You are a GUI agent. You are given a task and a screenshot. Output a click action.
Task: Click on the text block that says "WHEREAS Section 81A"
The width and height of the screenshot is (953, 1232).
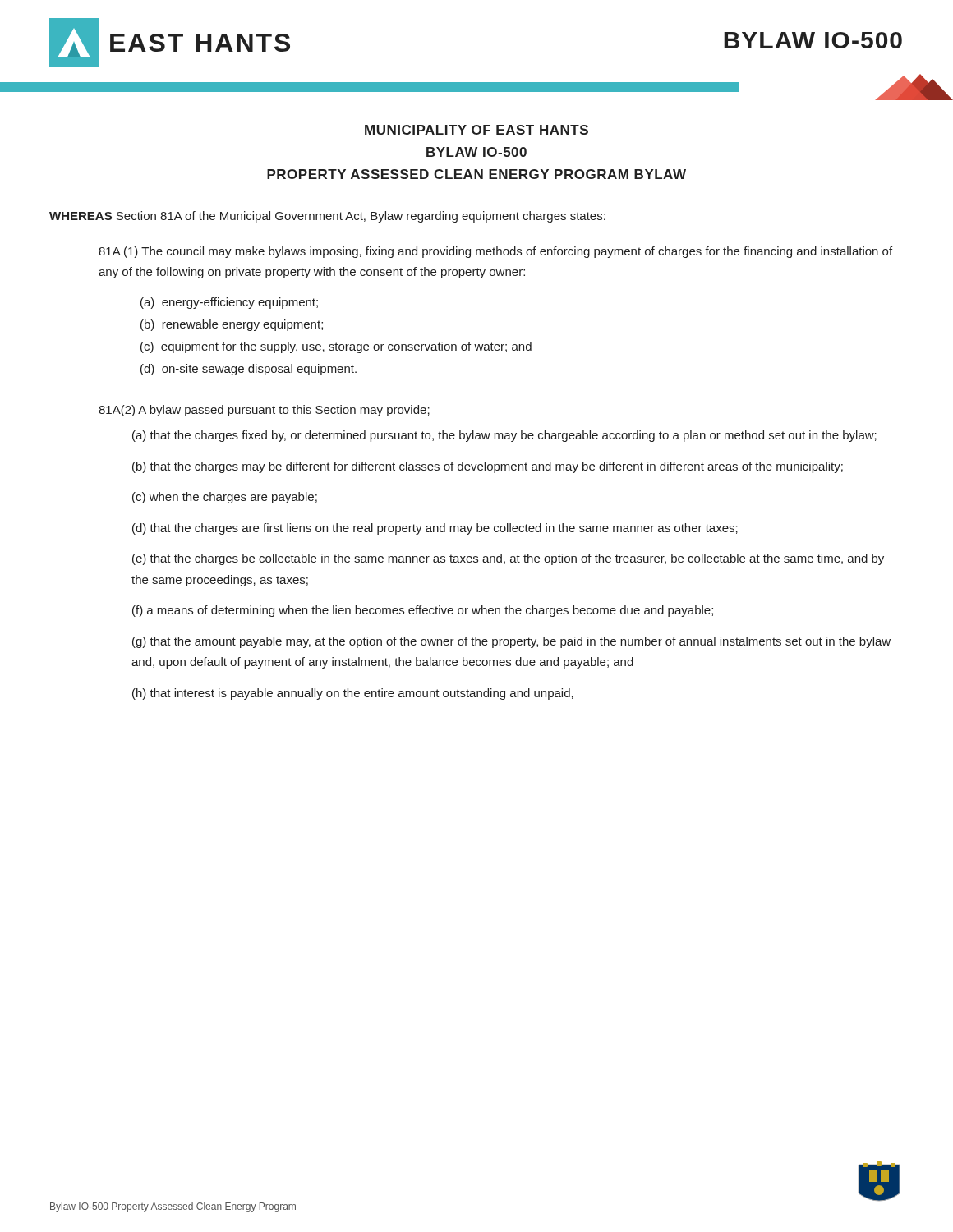pyautogui.click(x=328, y=215)
